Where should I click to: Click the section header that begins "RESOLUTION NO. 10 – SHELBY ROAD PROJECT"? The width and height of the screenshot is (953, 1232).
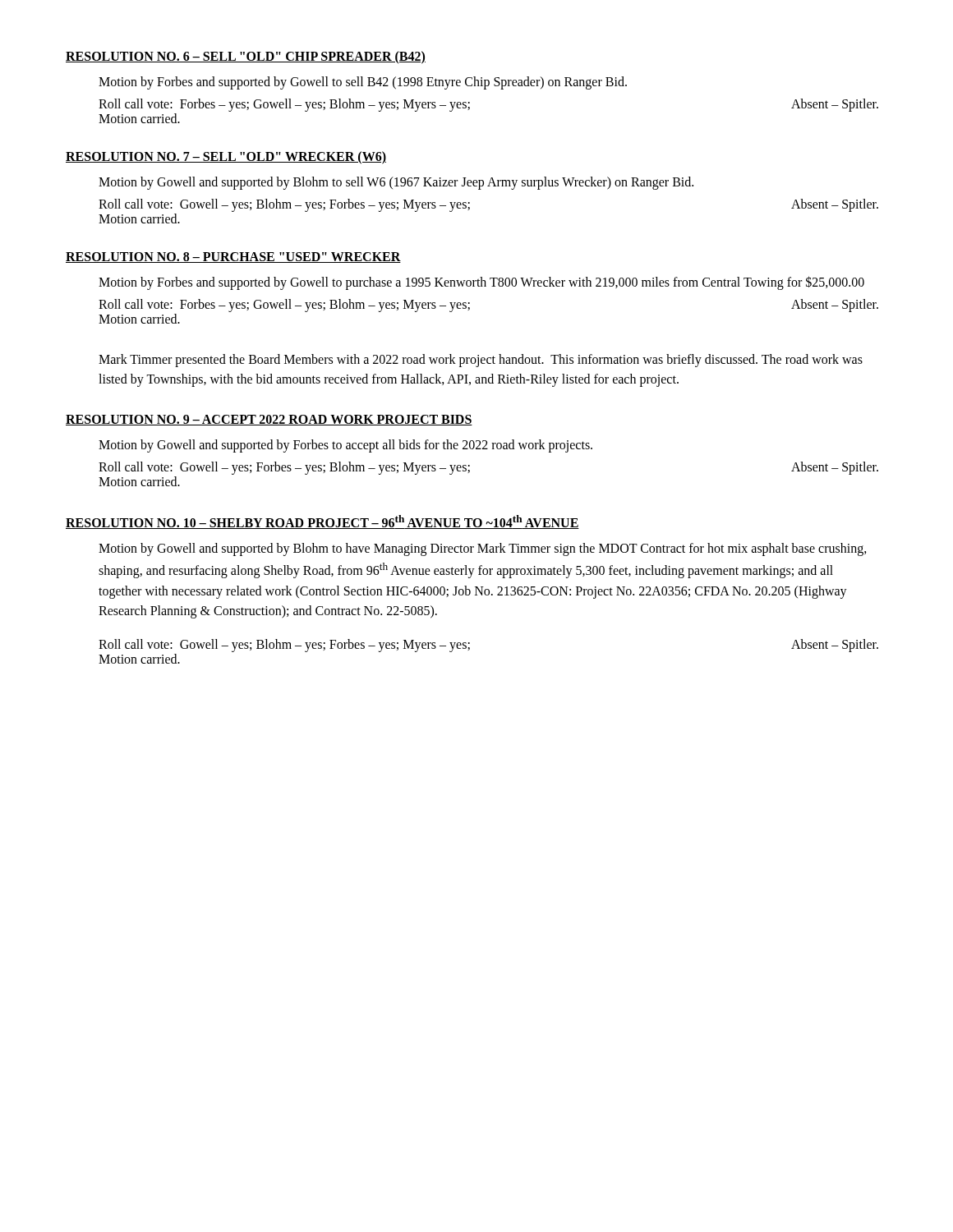(x=322, y=521)
